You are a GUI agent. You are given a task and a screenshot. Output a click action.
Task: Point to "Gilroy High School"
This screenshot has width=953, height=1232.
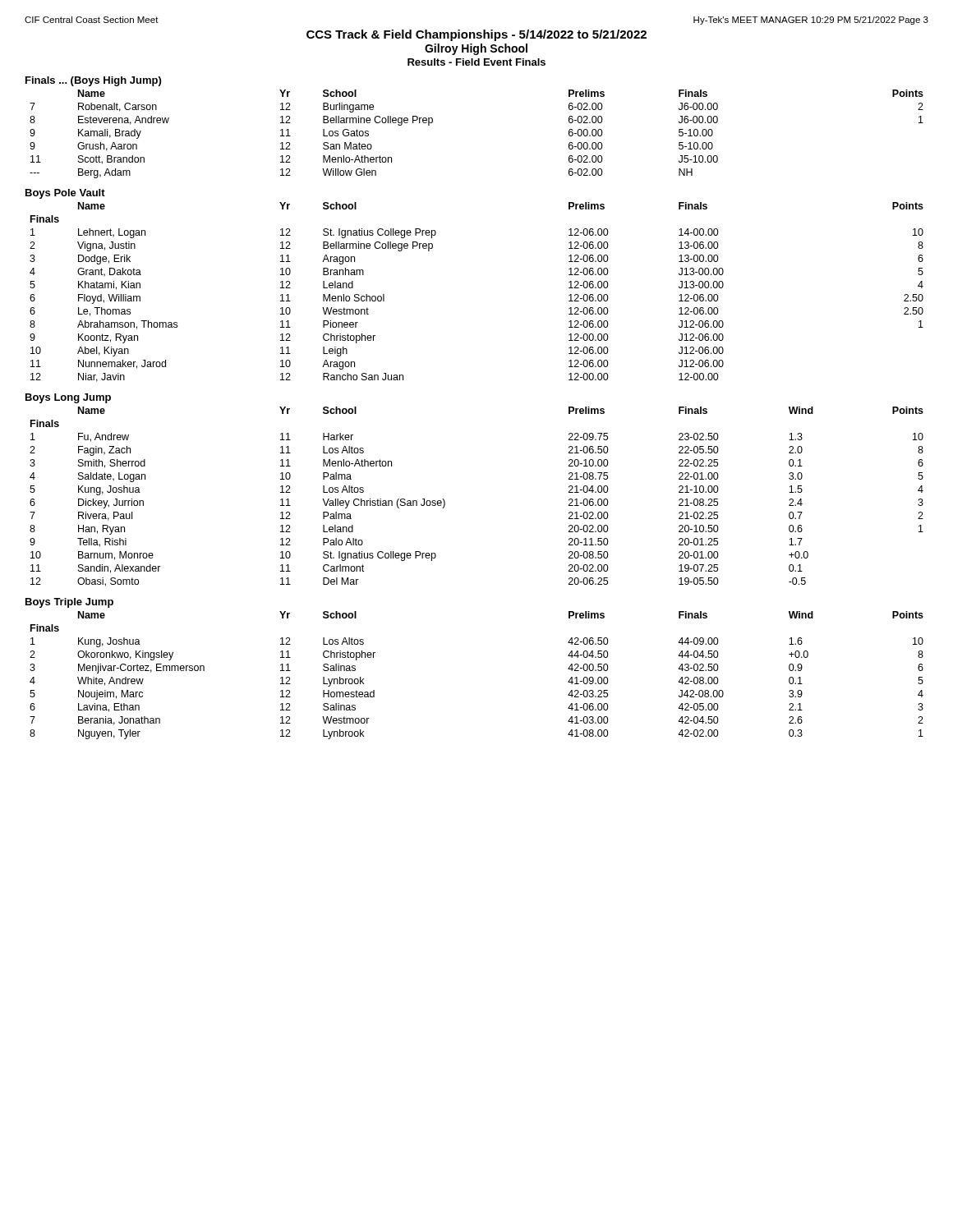476,48
